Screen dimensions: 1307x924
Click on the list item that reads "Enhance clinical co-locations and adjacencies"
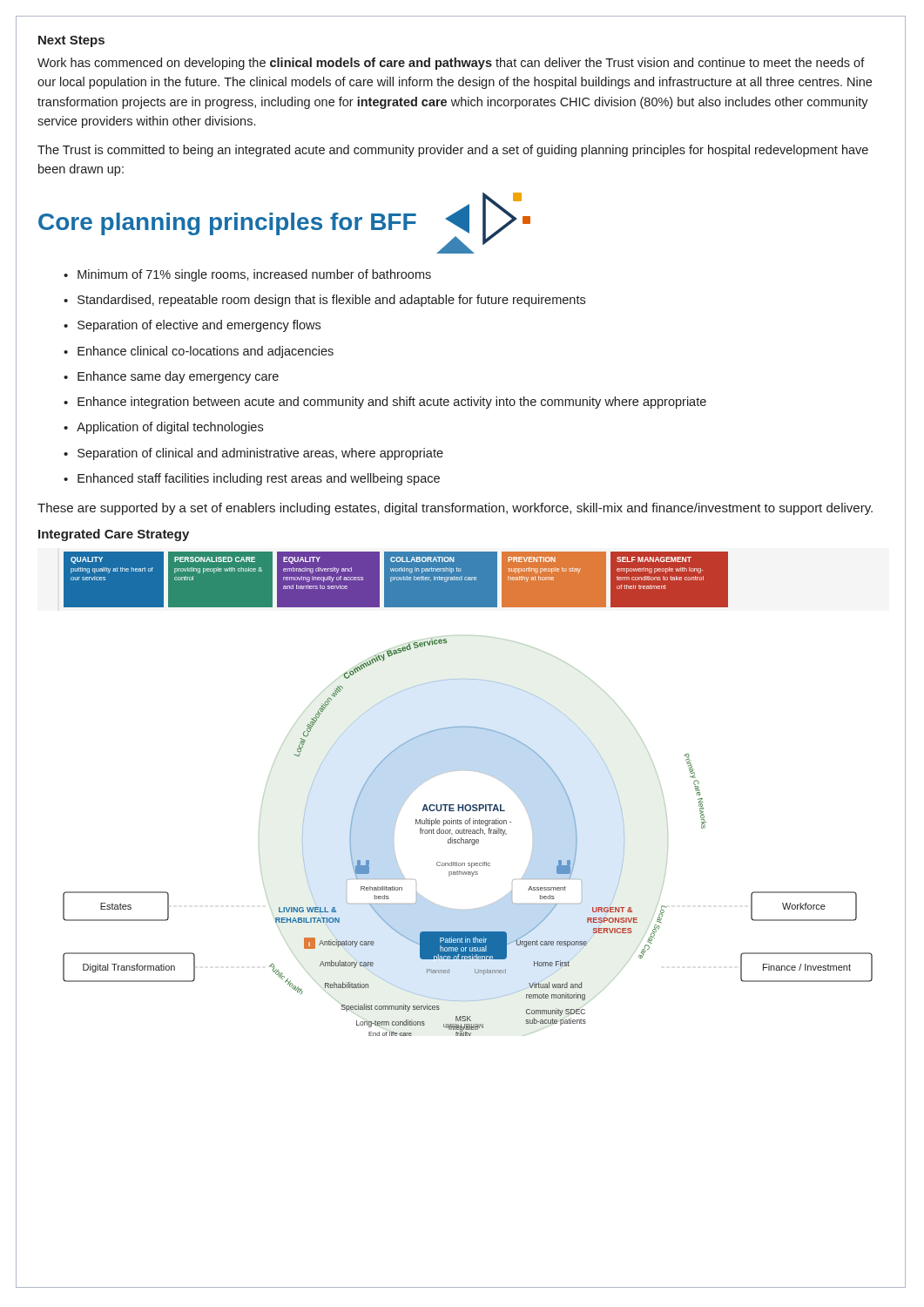[205, 351]
